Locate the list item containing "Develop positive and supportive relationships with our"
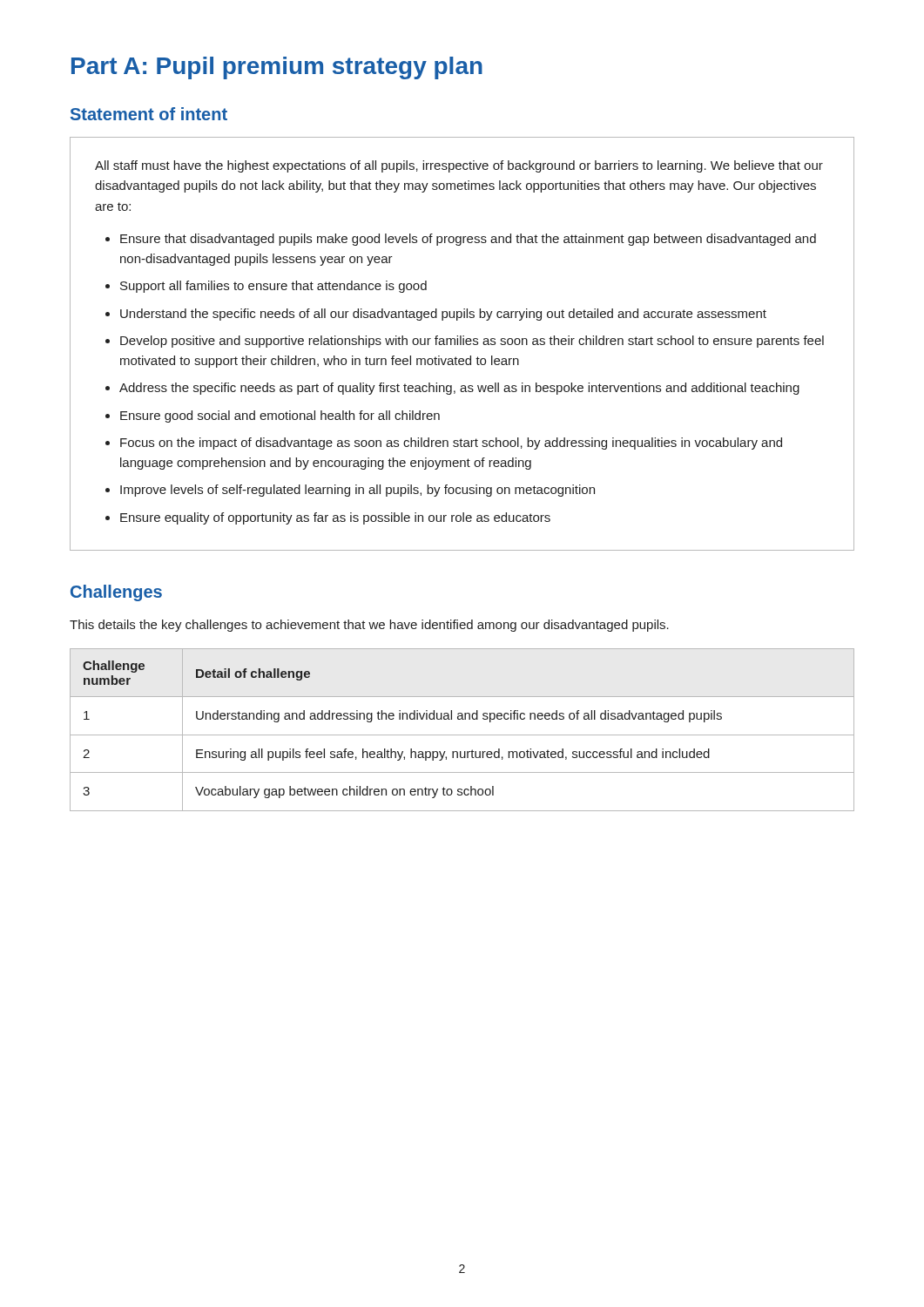This screenshot has width=924, height=1307. point(472,350)
